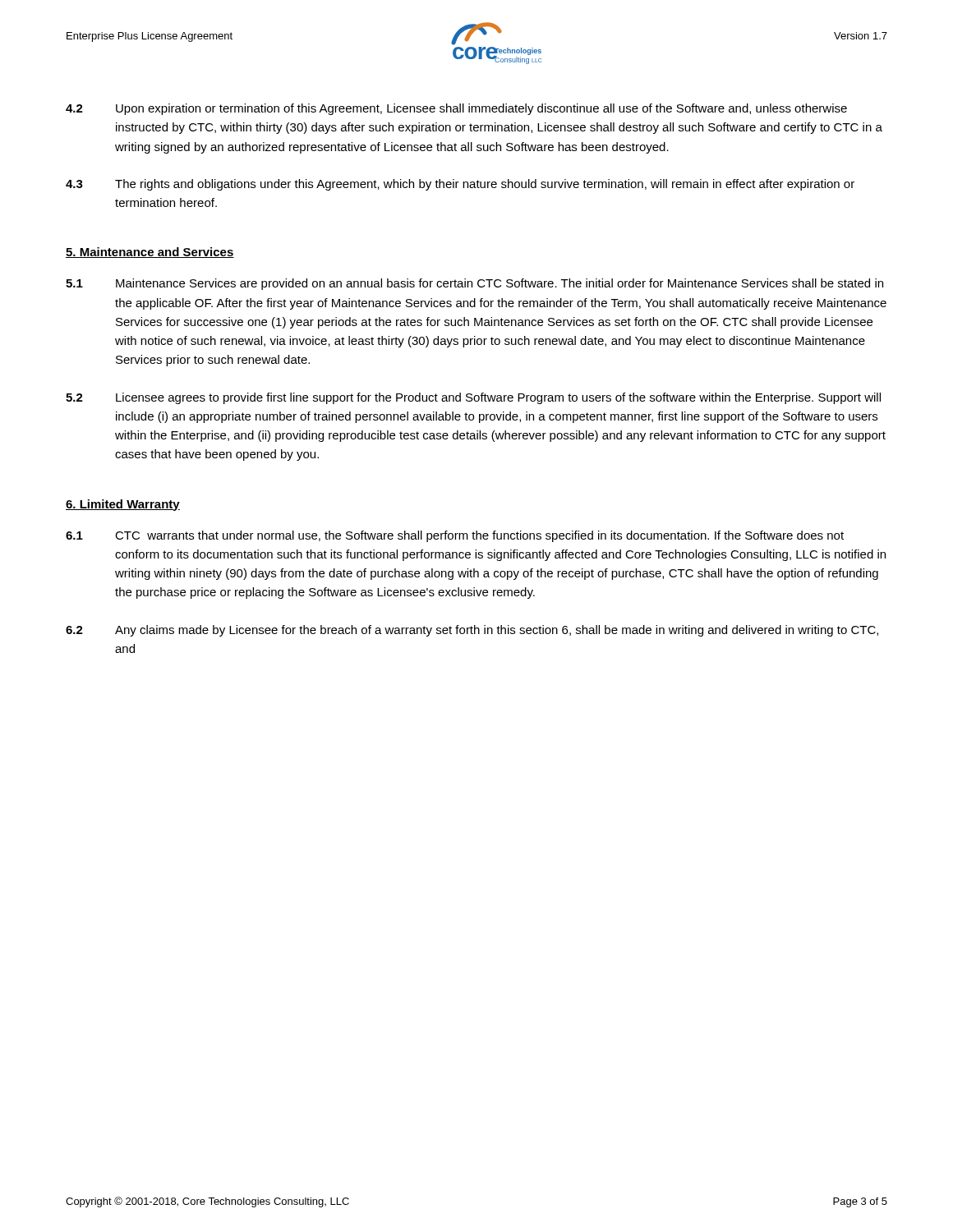
Task: Click on the section header with the text "6. Limited Warranty"
Action: point(123,503)
